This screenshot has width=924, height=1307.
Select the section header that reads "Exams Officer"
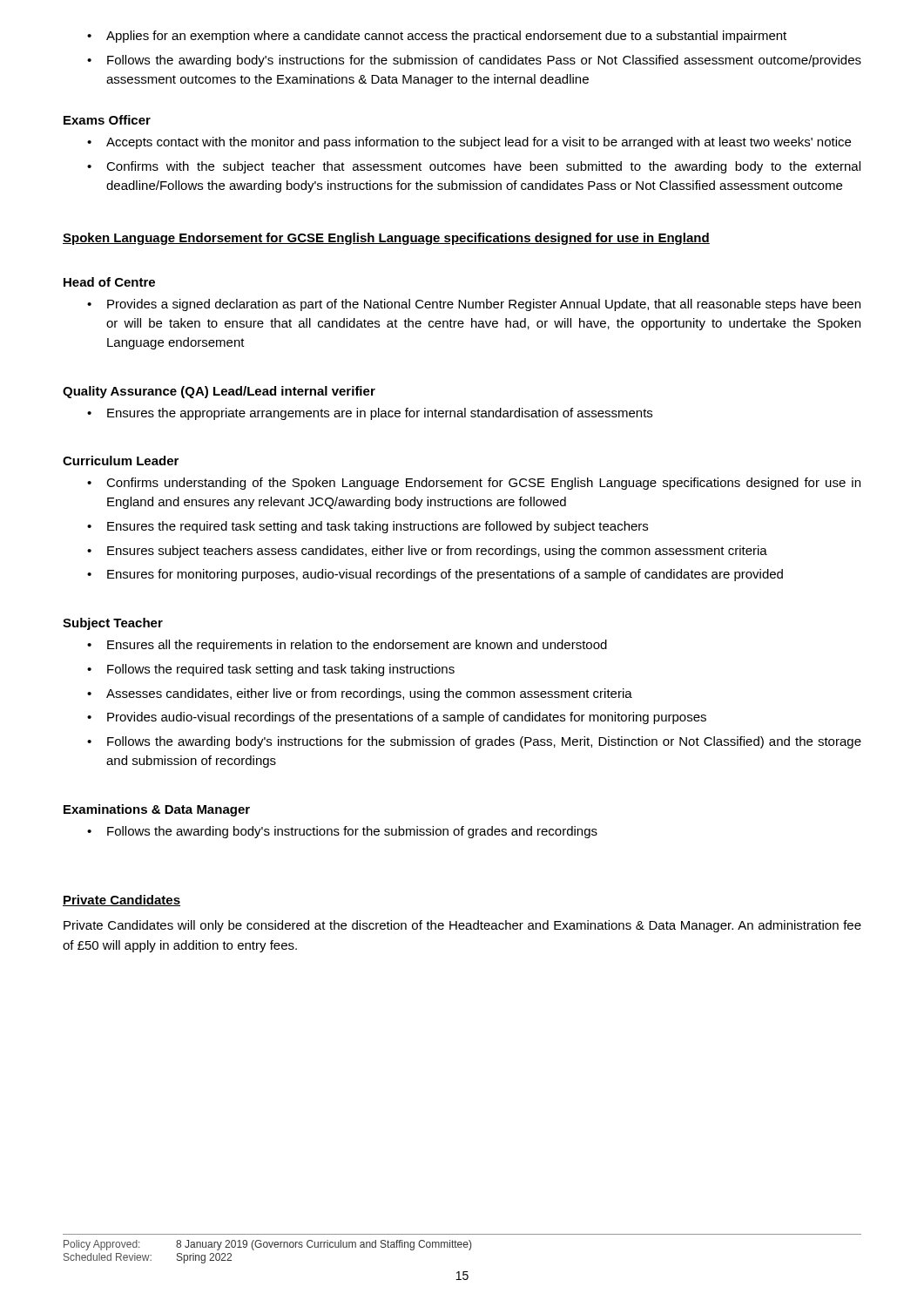pyautogui.click(x=107, y=120)
